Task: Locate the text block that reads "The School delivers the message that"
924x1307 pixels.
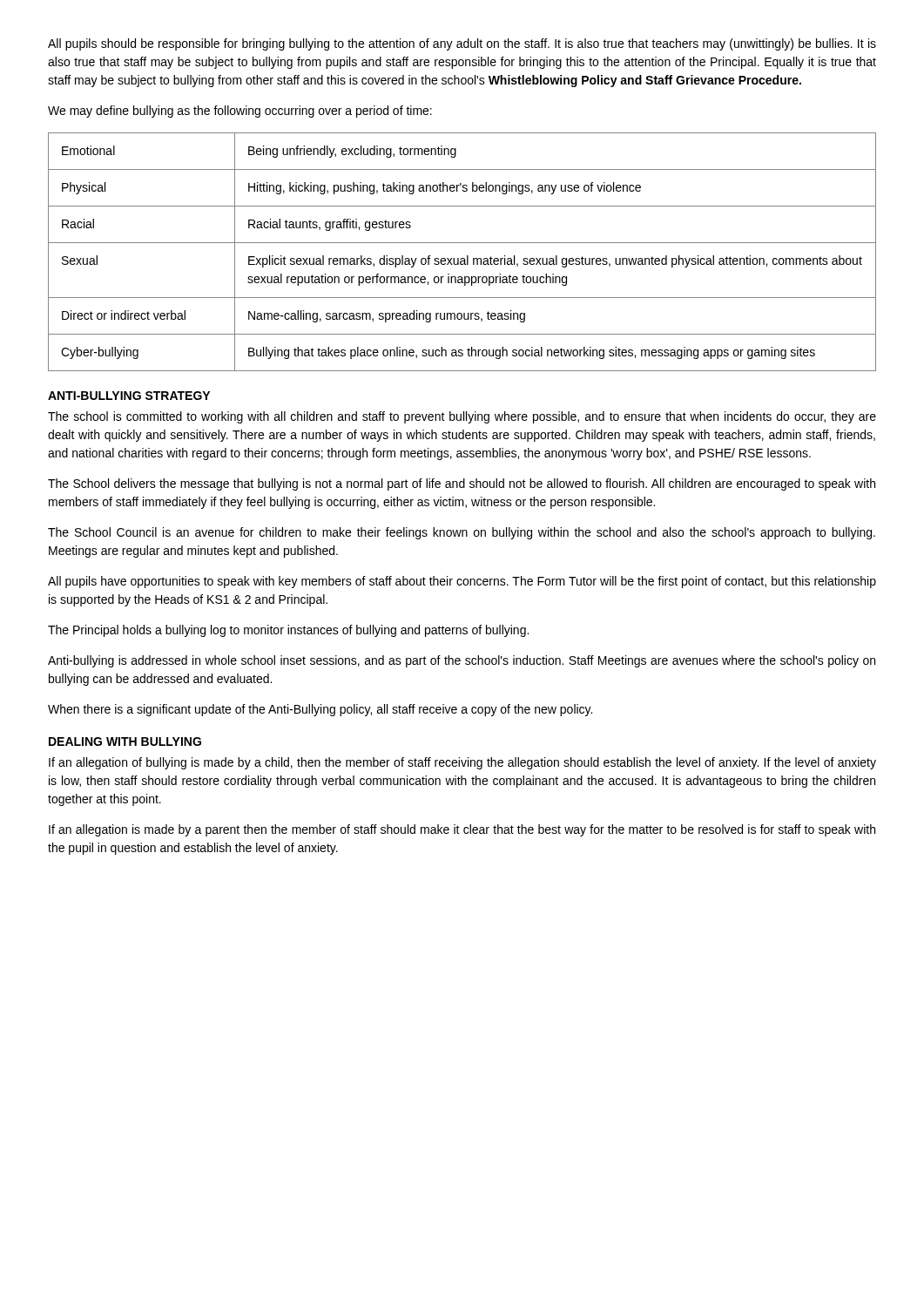Action: (462, 493)
